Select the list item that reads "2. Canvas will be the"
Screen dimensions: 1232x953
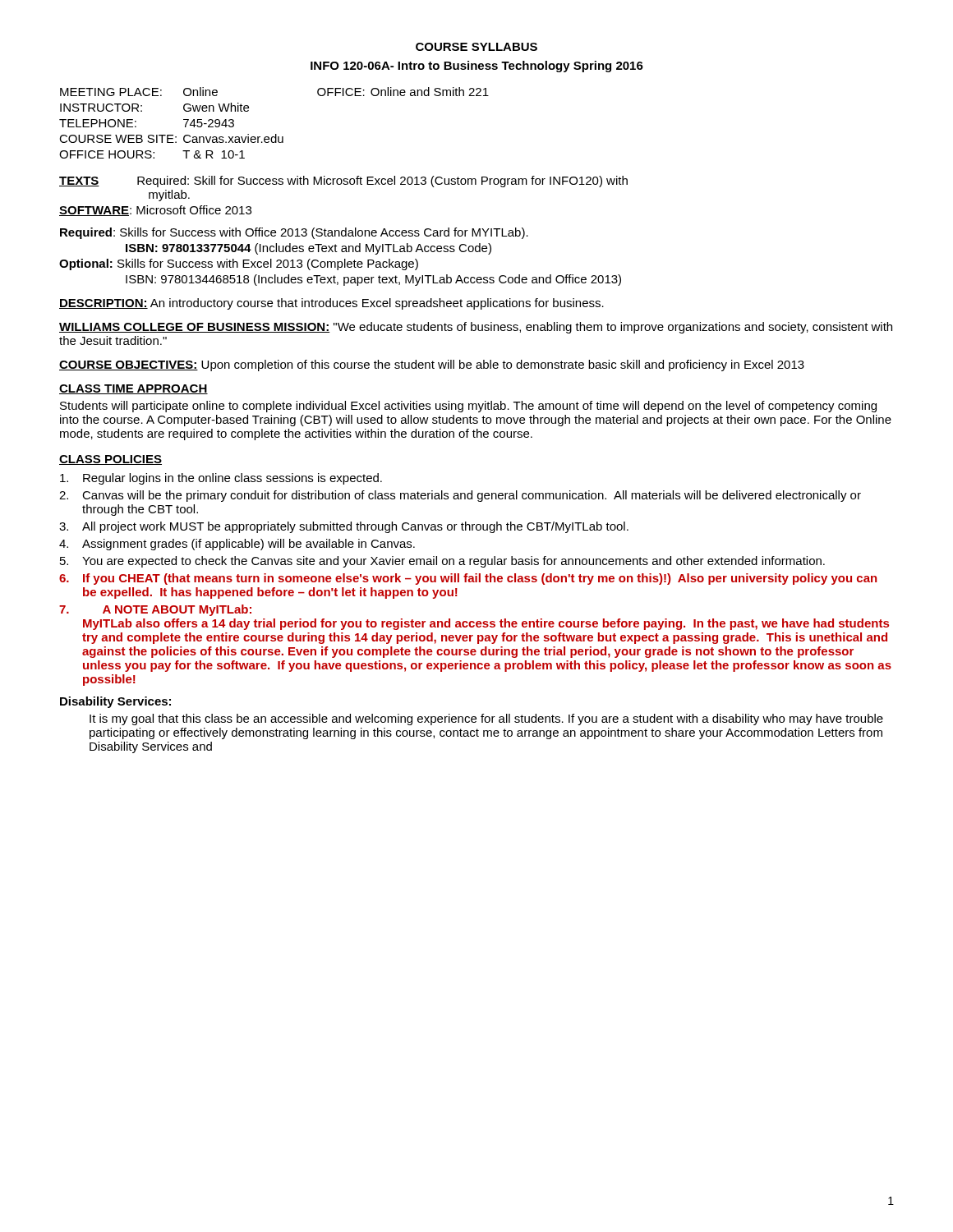pyautogui.click(x=476, y=502)
